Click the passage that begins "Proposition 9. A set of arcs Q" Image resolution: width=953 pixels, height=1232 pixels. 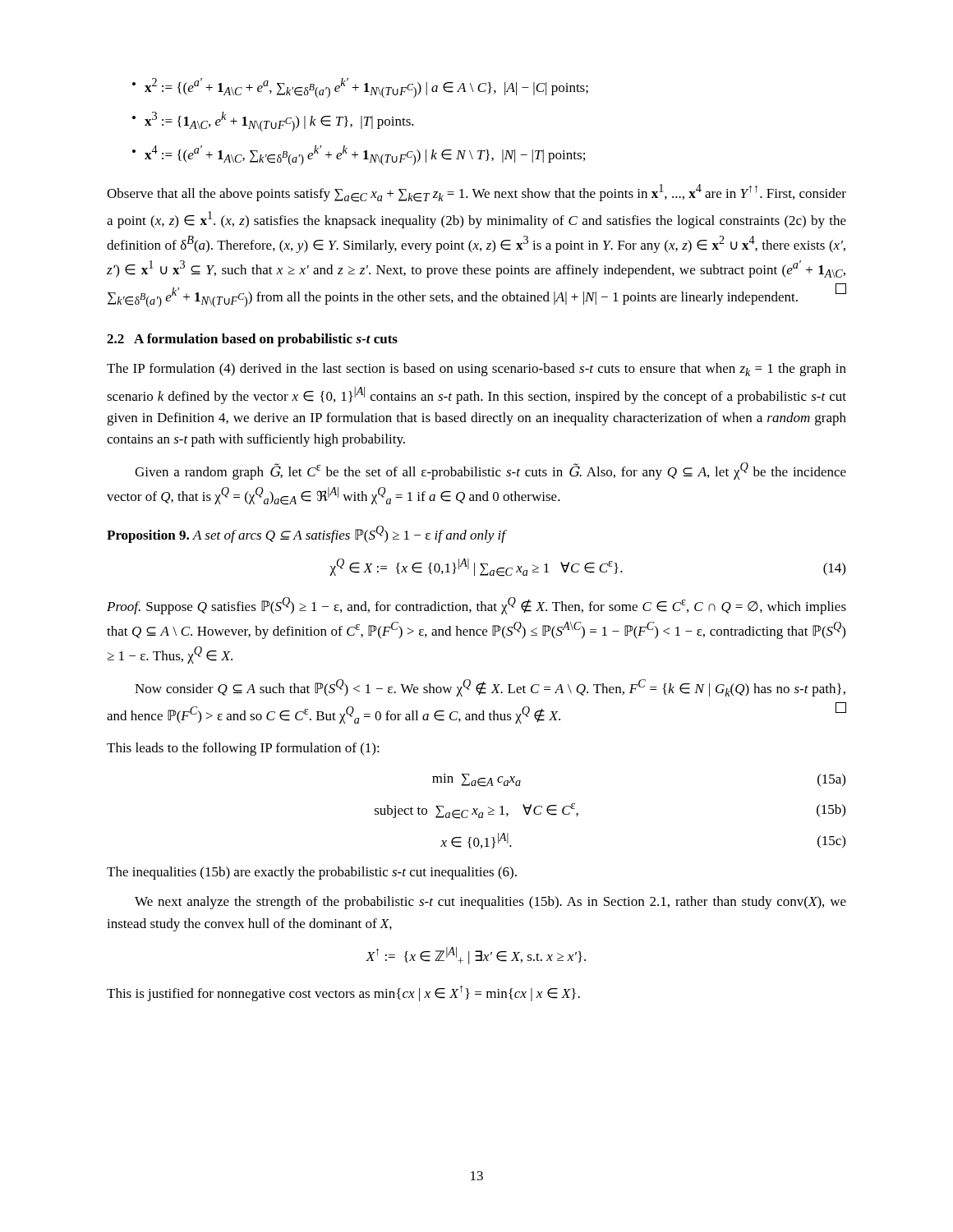(x=476, y=534)
